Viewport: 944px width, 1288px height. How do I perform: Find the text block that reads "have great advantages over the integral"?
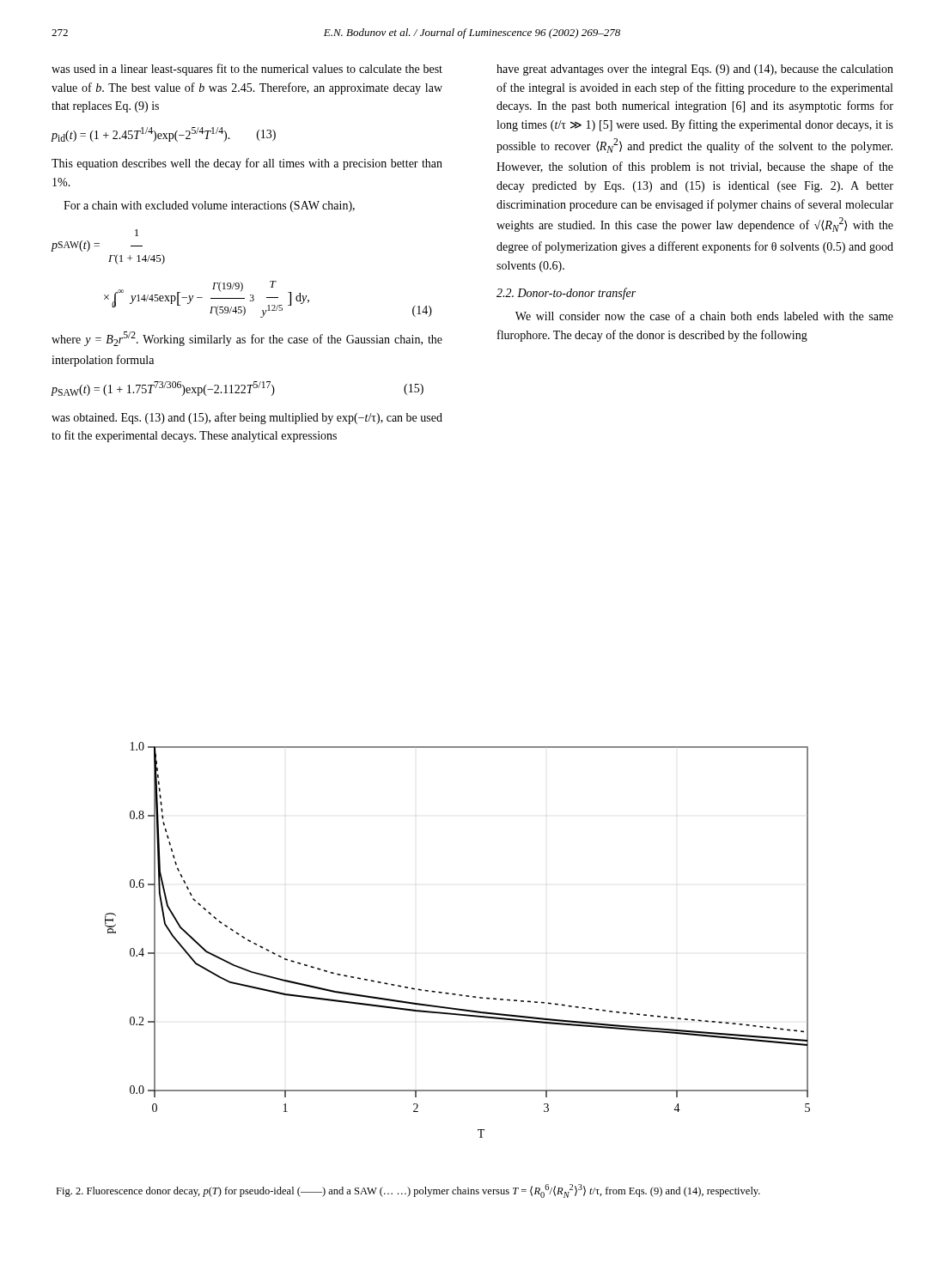(695, 167)
